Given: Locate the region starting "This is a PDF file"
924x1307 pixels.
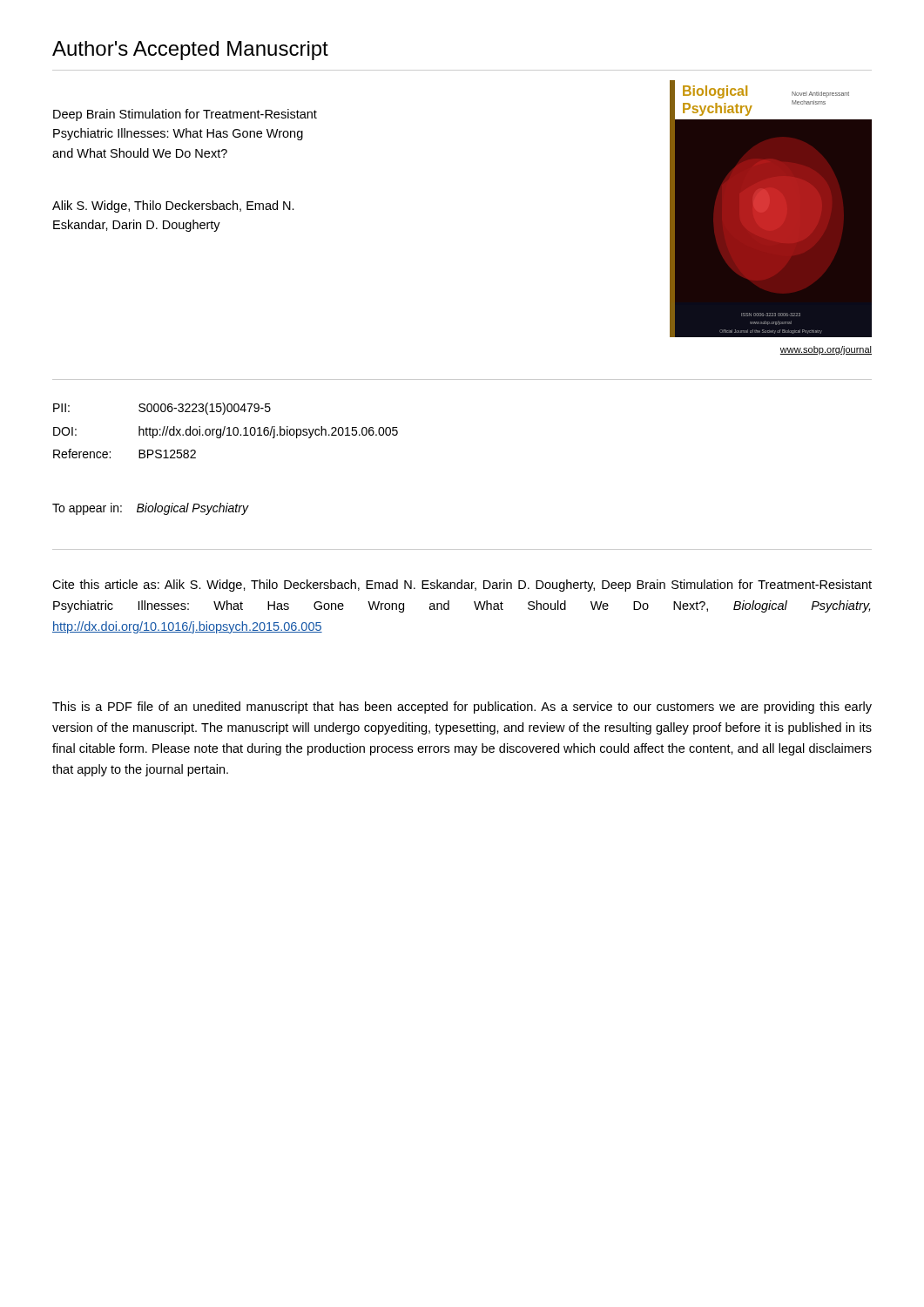Looking at the screenshot, I should click(x=462, y=738).
